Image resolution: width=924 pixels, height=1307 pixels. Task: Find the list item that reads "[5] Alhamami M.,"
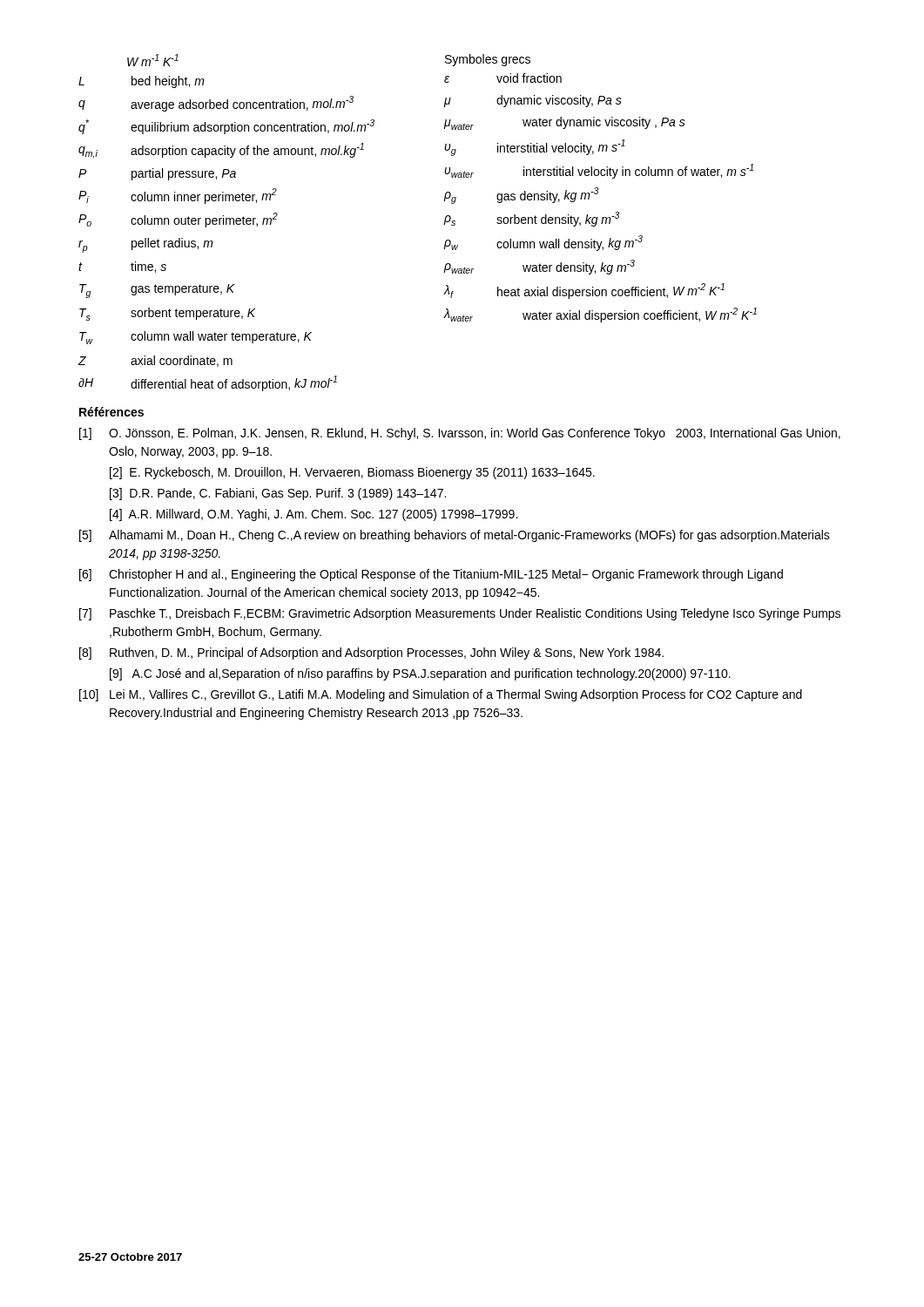(x=462, y=545)
